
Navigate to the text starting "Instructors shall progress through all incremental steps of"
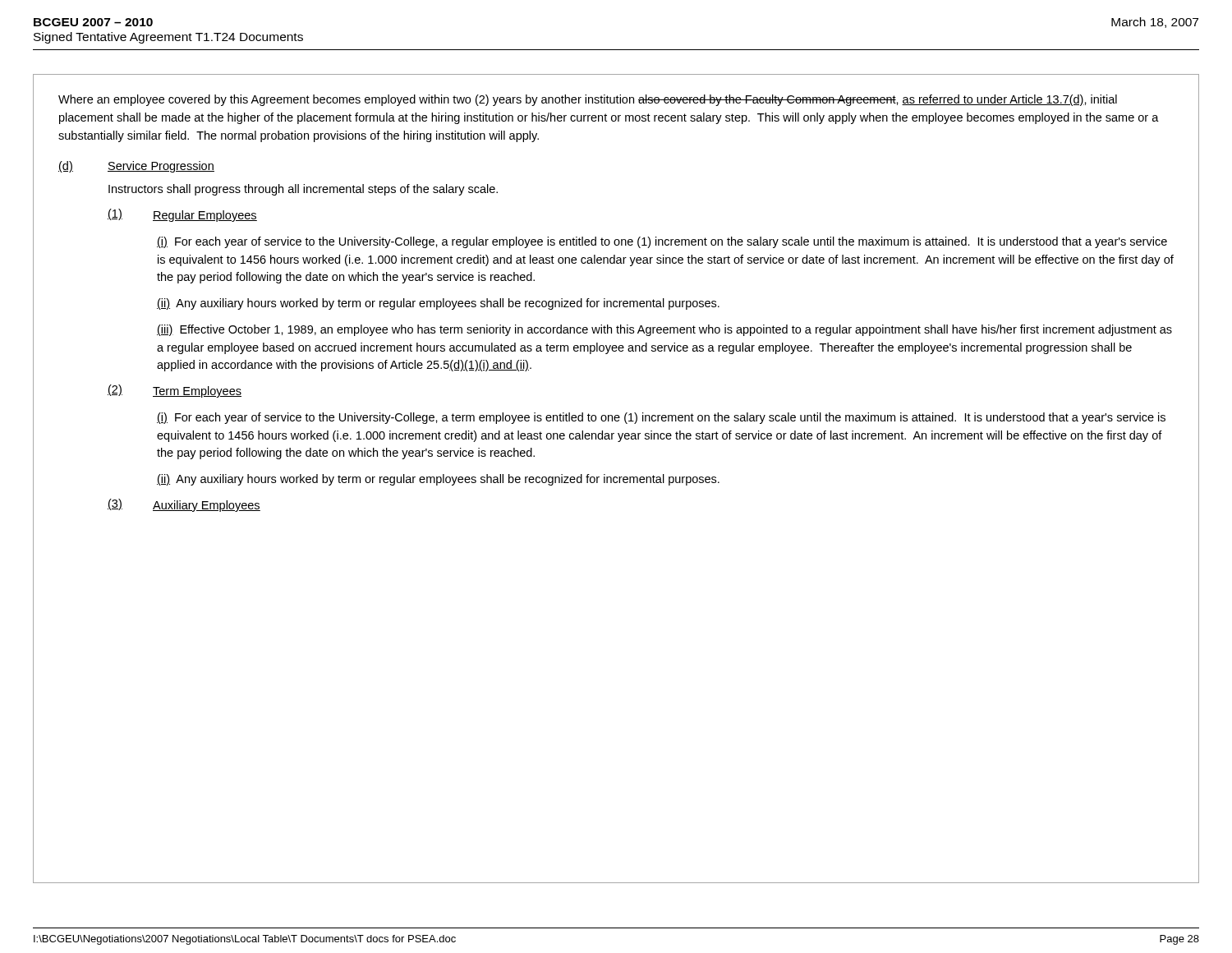click(303, 189)
